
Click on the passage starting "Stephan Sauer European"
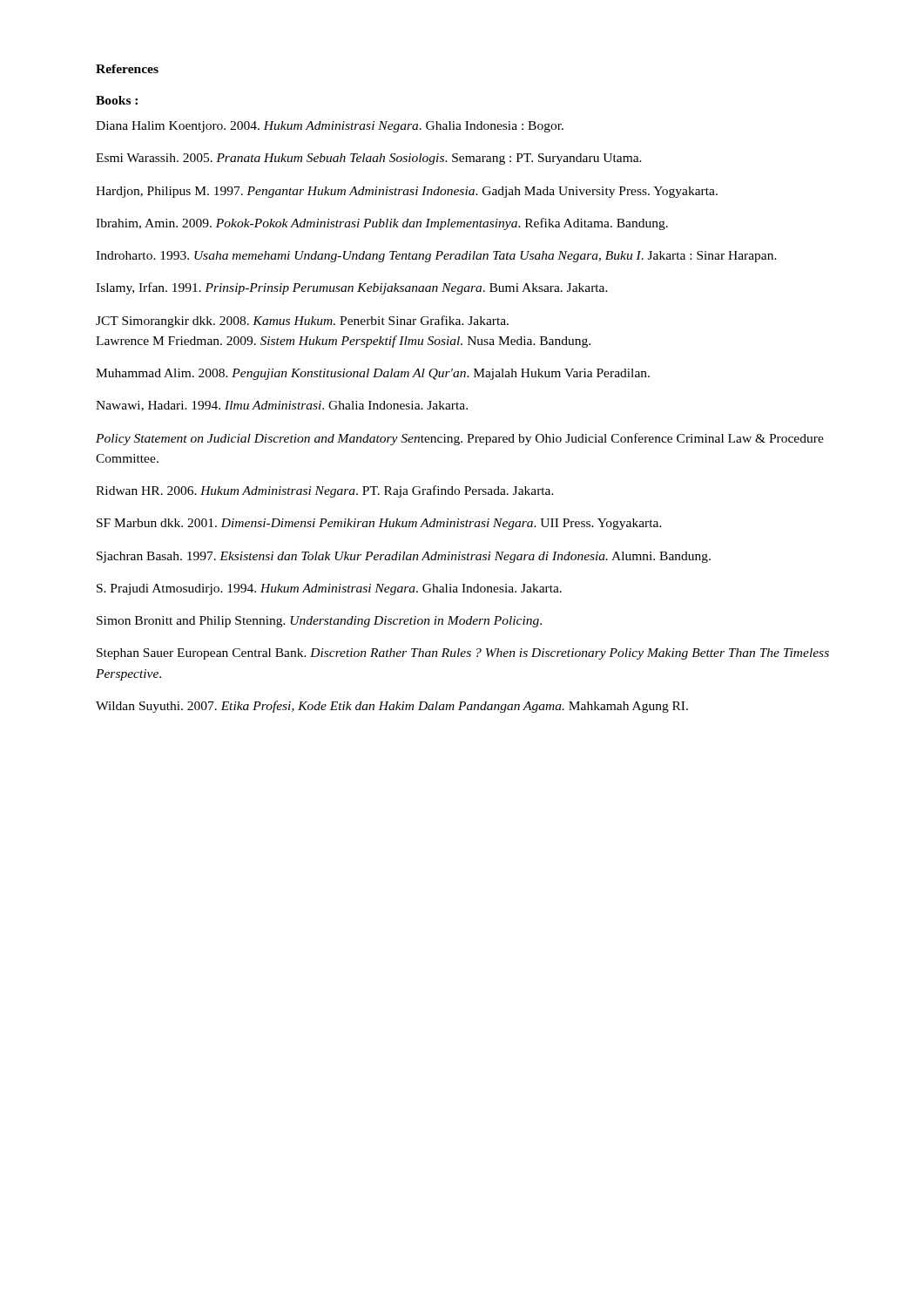click(x=463, y=663)
